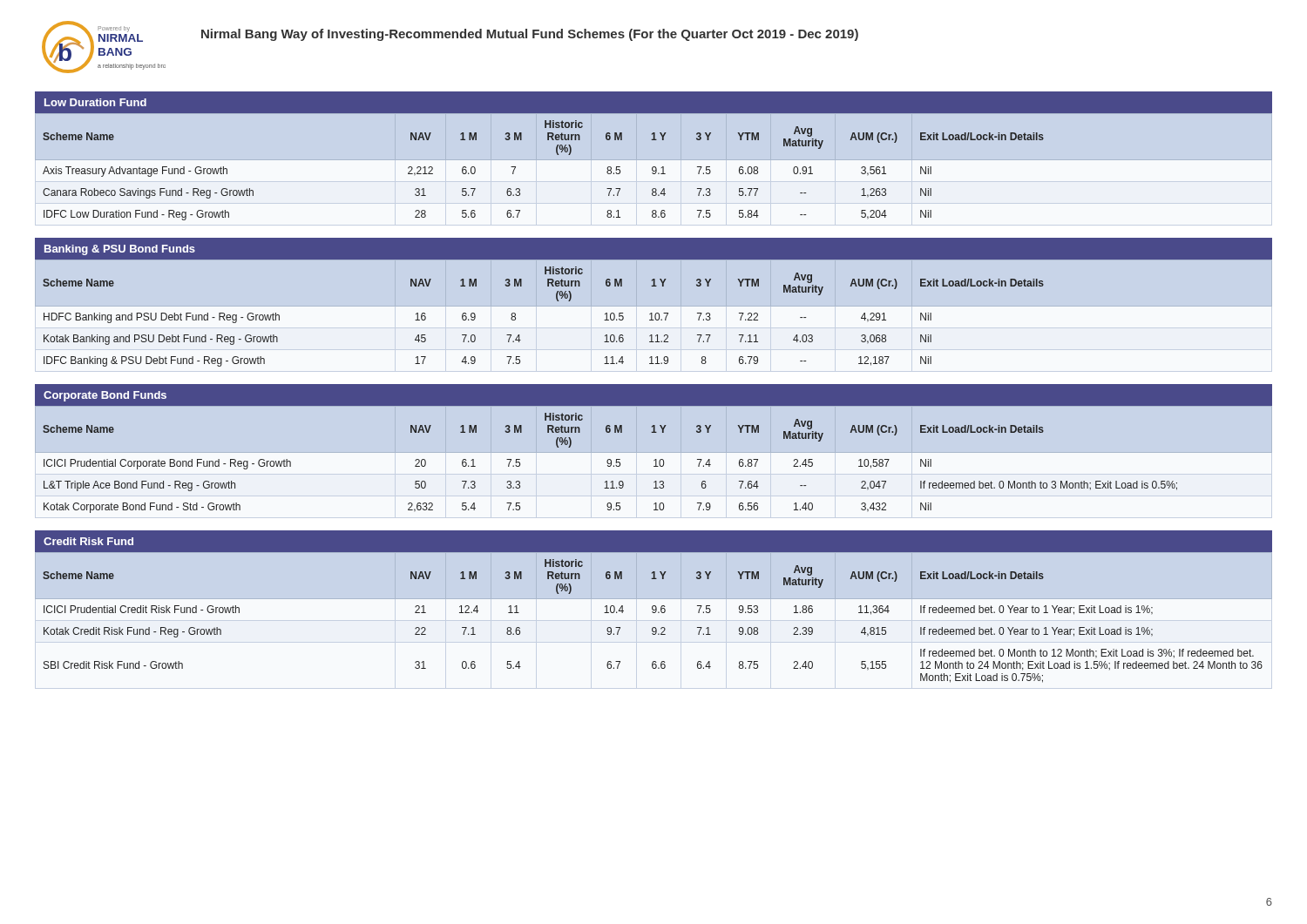
Task: Click where it says "Corporate Bond Funds"
Action: tap(105, 395)
